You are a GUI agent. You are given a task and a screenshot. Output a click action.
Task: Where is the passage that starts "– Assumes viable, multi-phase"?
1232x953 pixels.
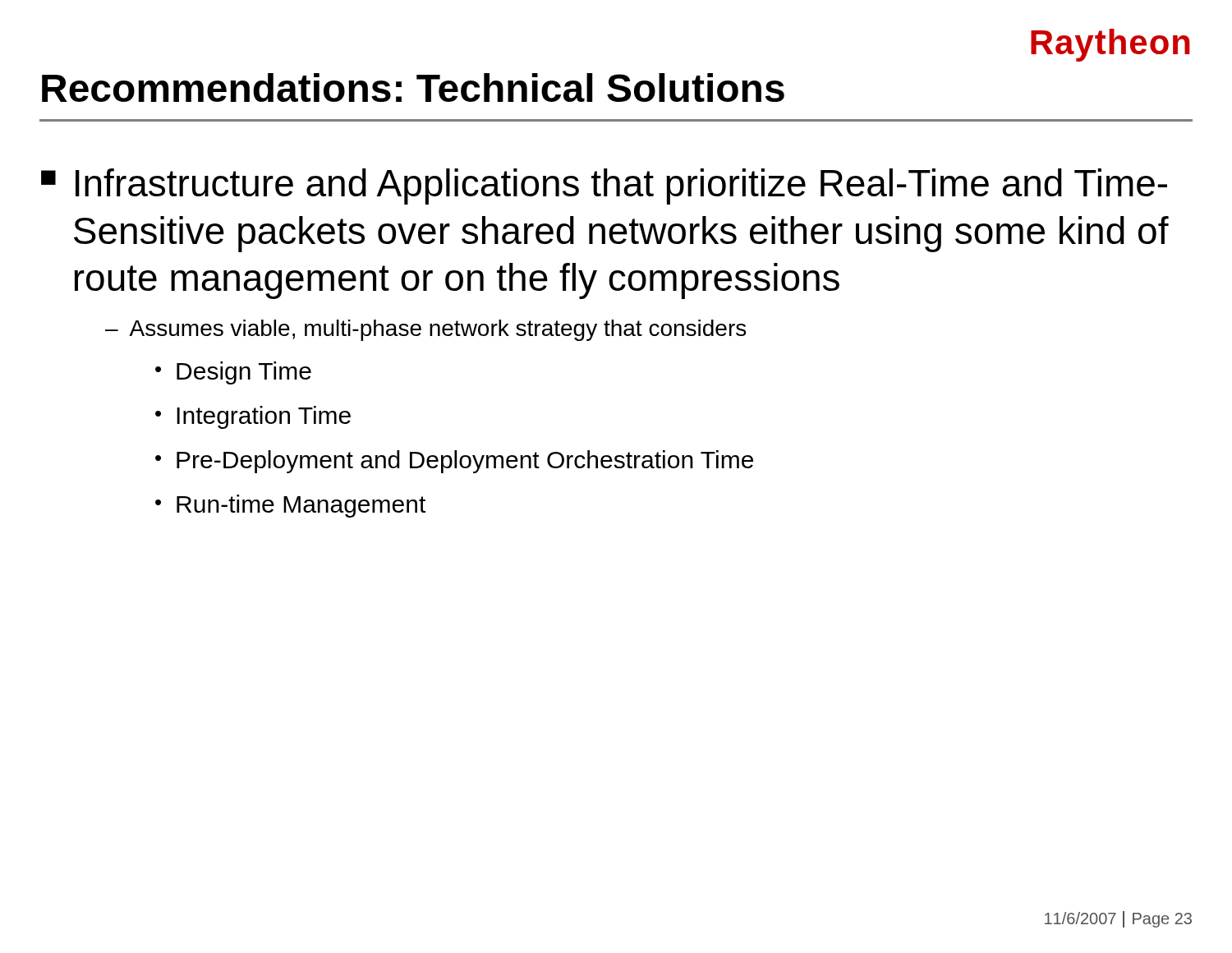pos(426,328)
